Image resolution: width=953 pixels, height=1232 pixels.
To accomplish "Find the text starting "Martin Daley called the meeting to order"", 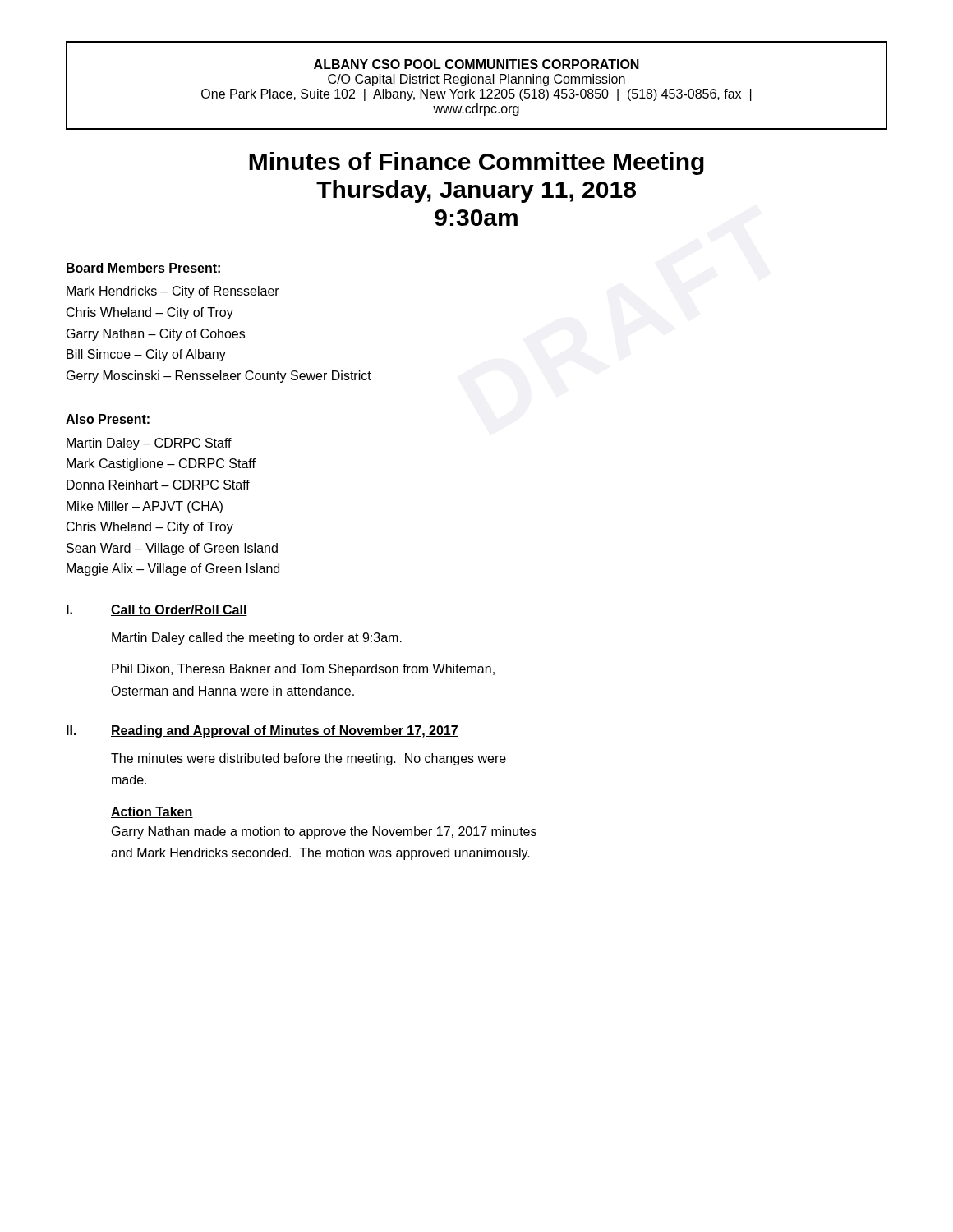I will point(257,638).
